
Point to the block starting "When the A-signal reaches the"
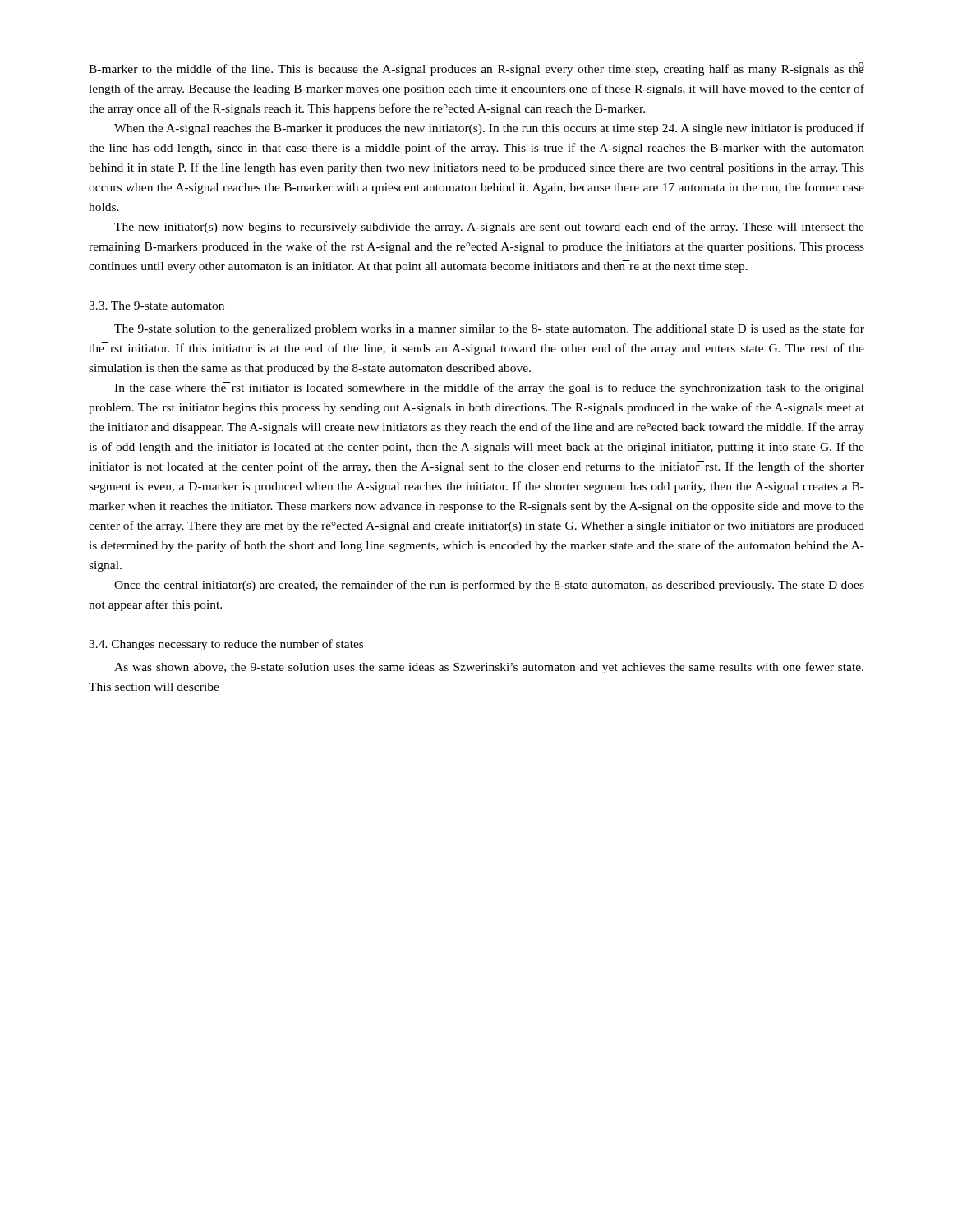pyautogui.click(x=476, y=168)
